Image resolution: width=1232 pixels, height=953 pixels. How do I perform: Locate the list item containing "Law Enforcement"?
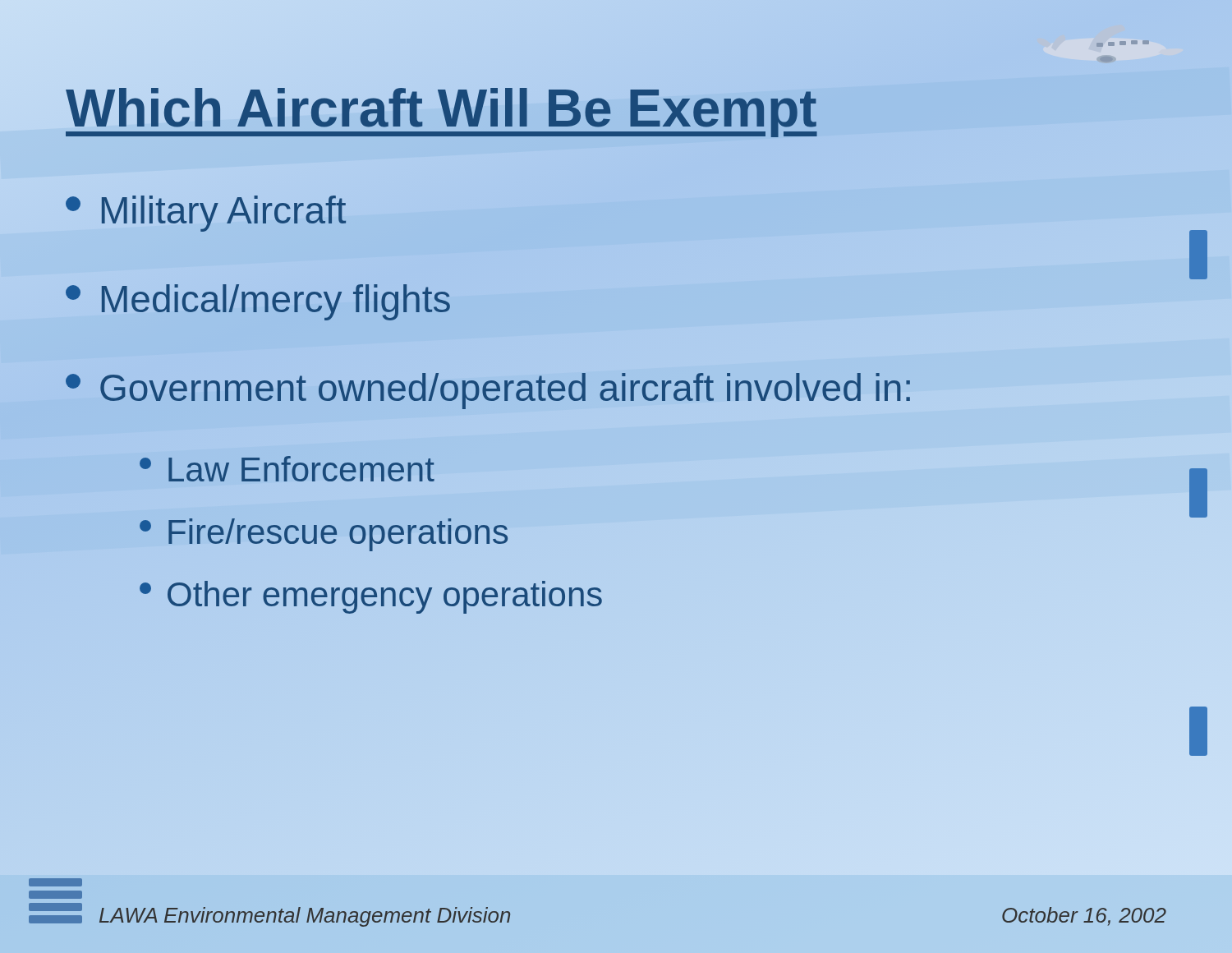coord(287,470)
